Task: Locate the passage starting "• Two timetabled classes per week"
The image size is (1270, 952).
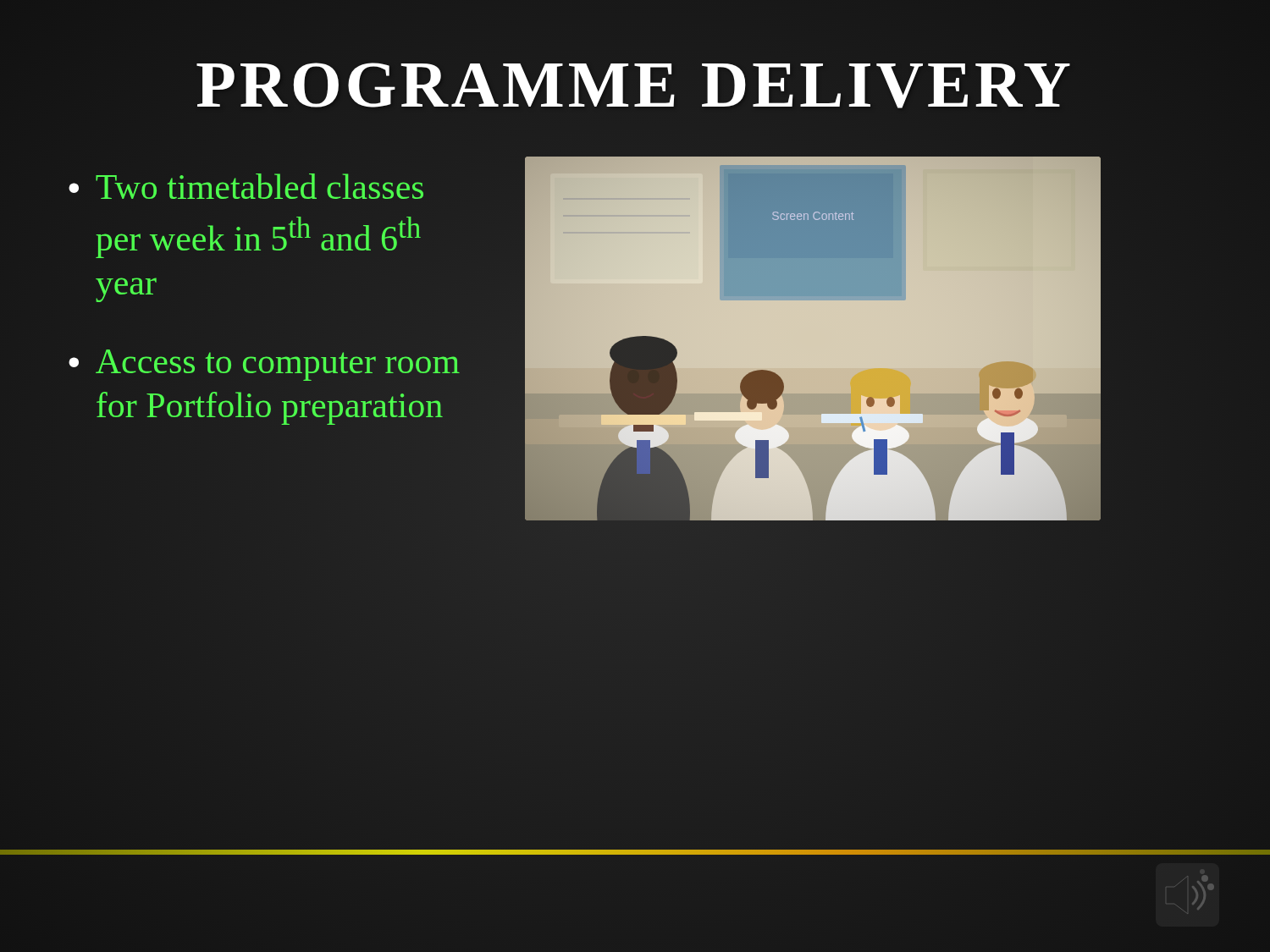Action: [271, 235]
